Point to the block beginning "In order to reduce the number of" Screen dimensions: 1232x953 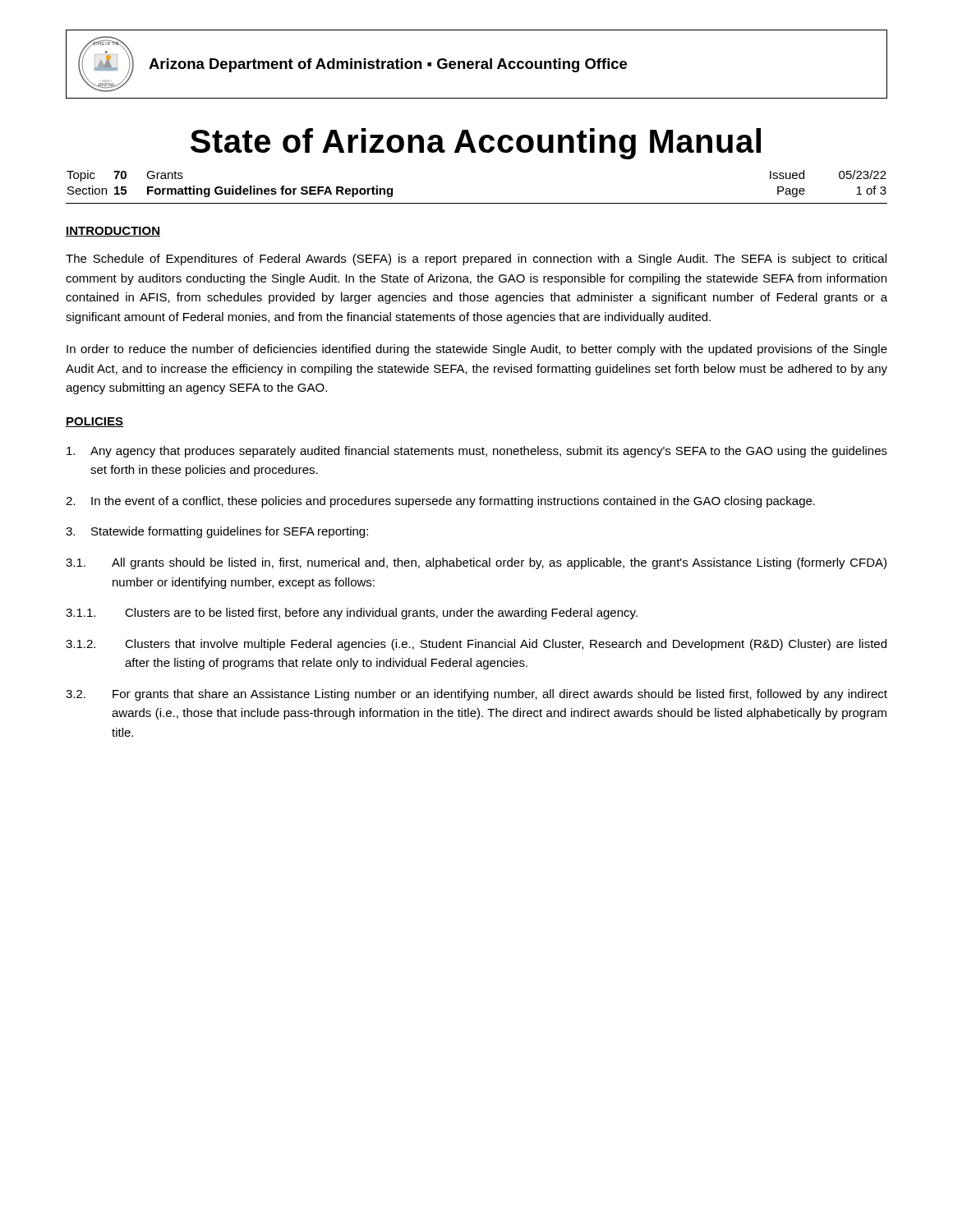(476, 368)
